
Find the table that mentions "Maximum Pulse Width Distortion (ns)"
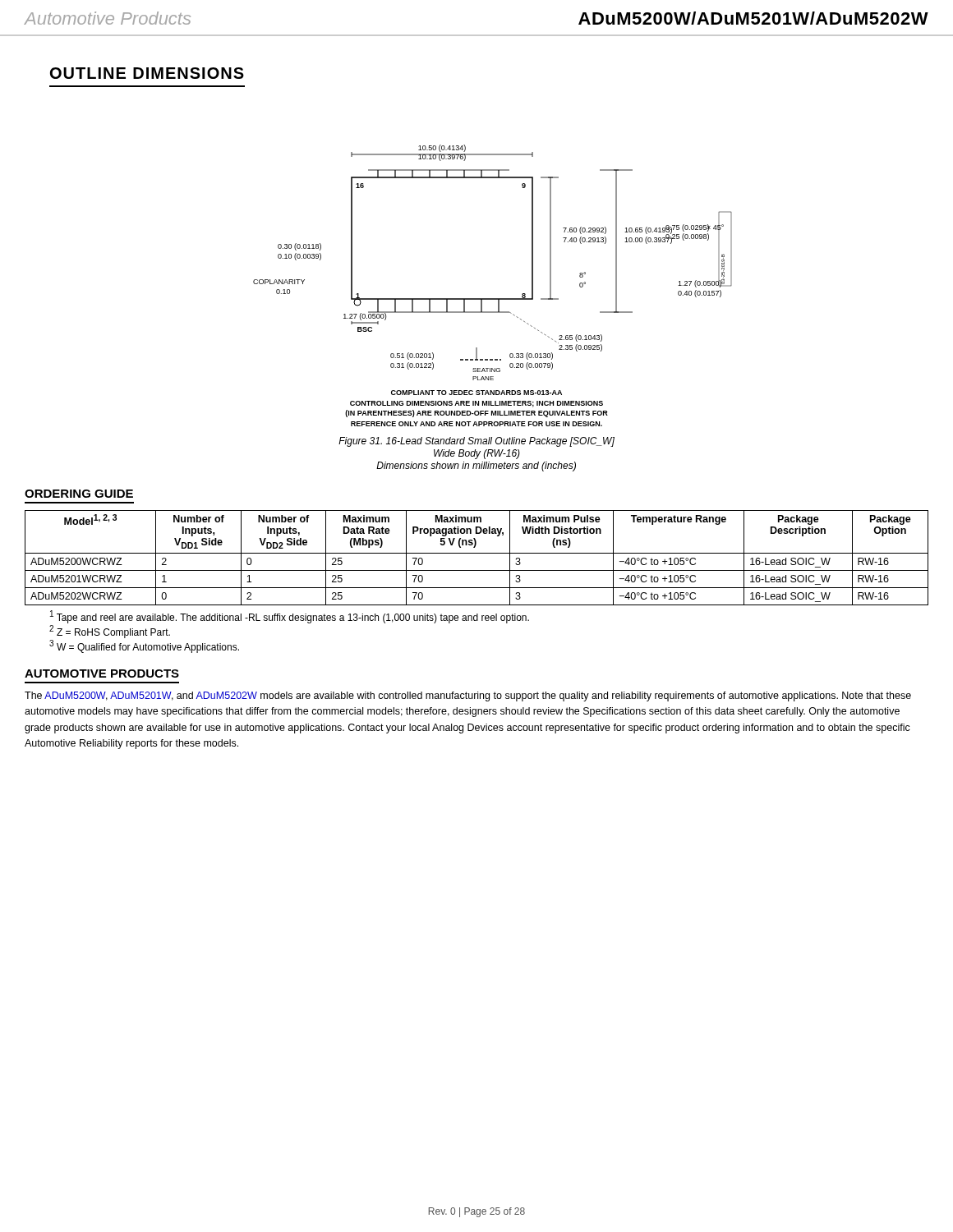click(x=476, y=558)
